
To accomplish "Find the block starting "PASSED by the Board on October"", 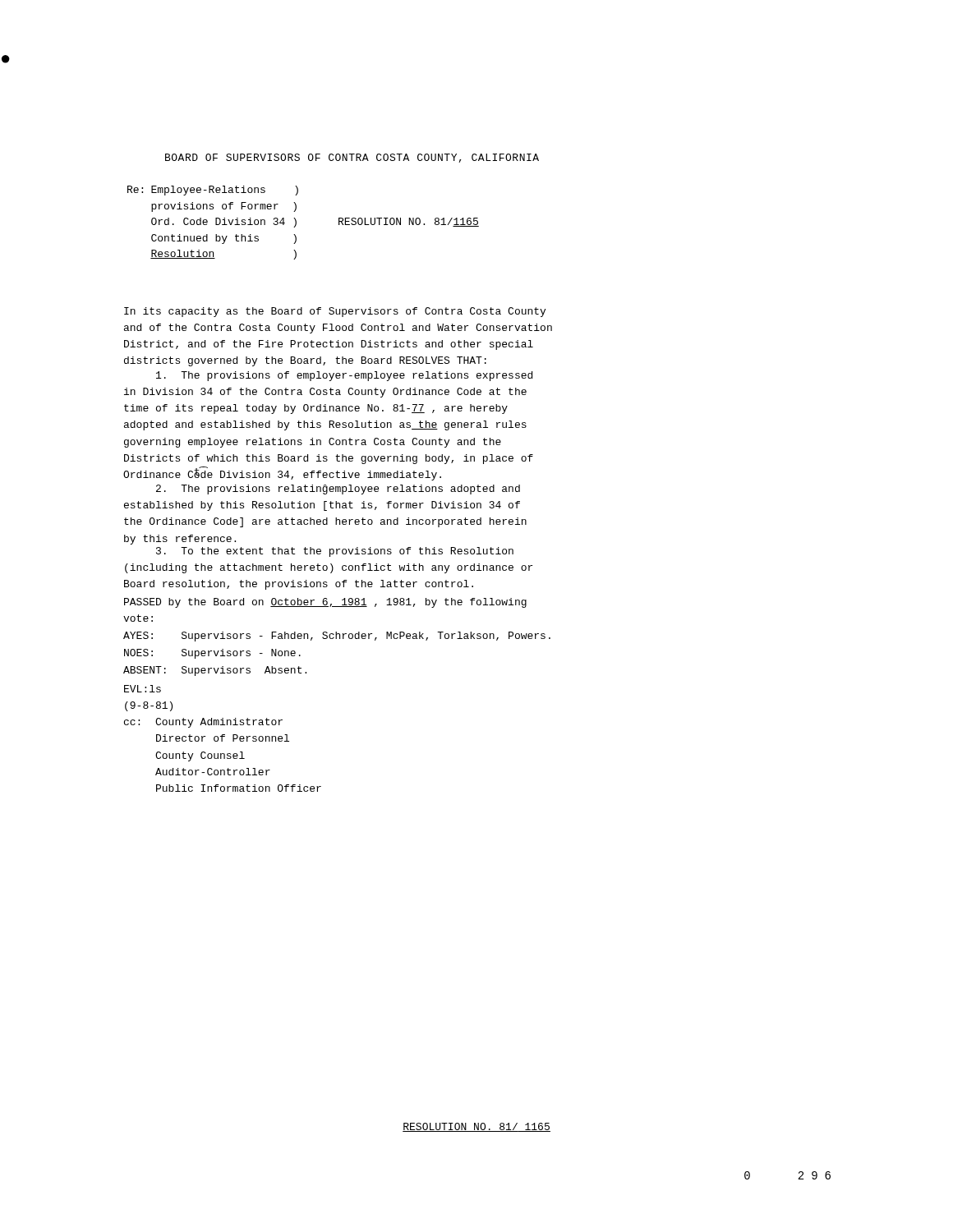I will [x=325, y=611].
